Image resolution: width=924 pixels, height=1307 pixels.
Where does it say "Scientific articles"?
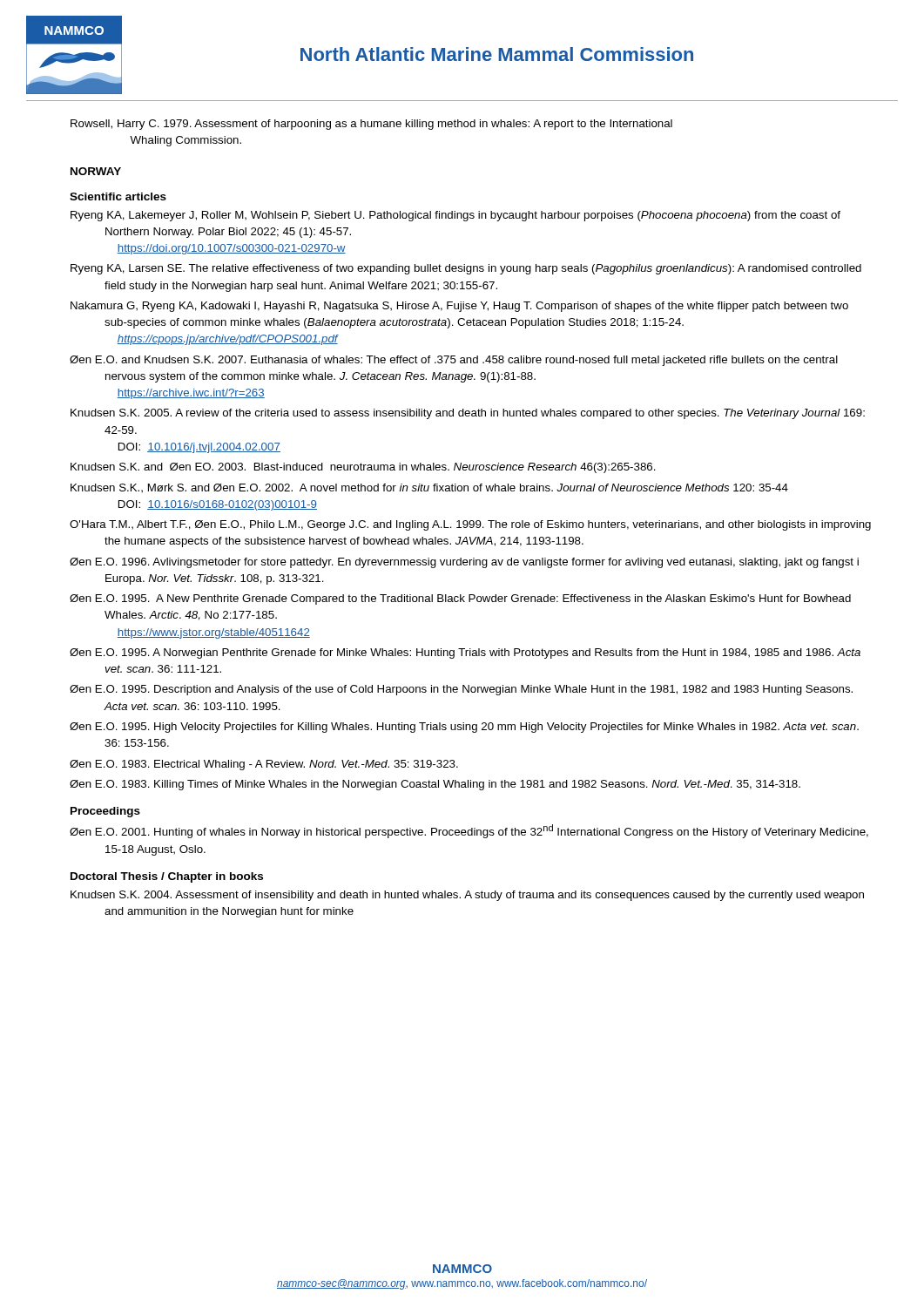click(118, 196)
